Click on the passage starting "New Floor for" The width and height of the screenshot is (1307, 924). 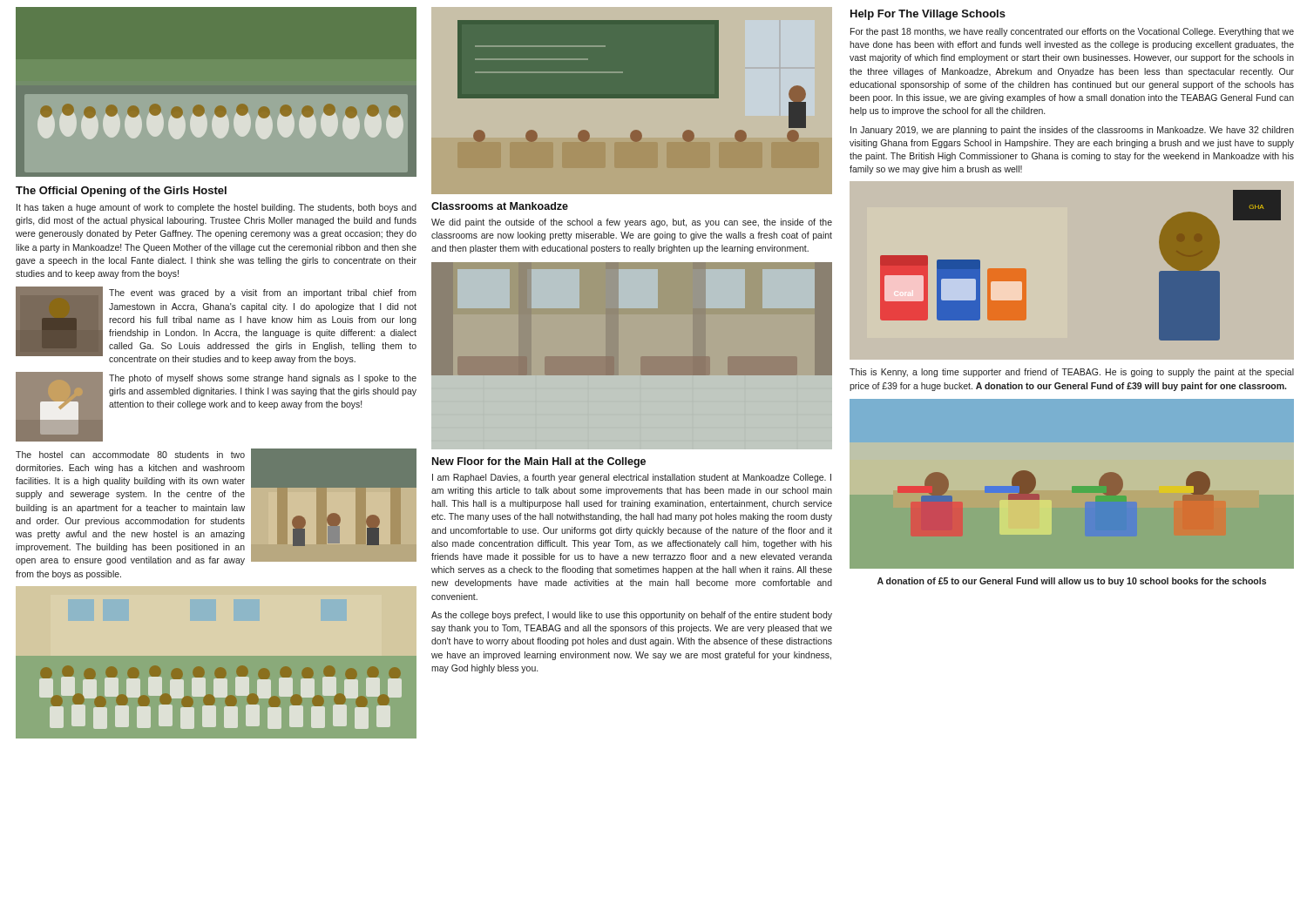tap(539, 461)
